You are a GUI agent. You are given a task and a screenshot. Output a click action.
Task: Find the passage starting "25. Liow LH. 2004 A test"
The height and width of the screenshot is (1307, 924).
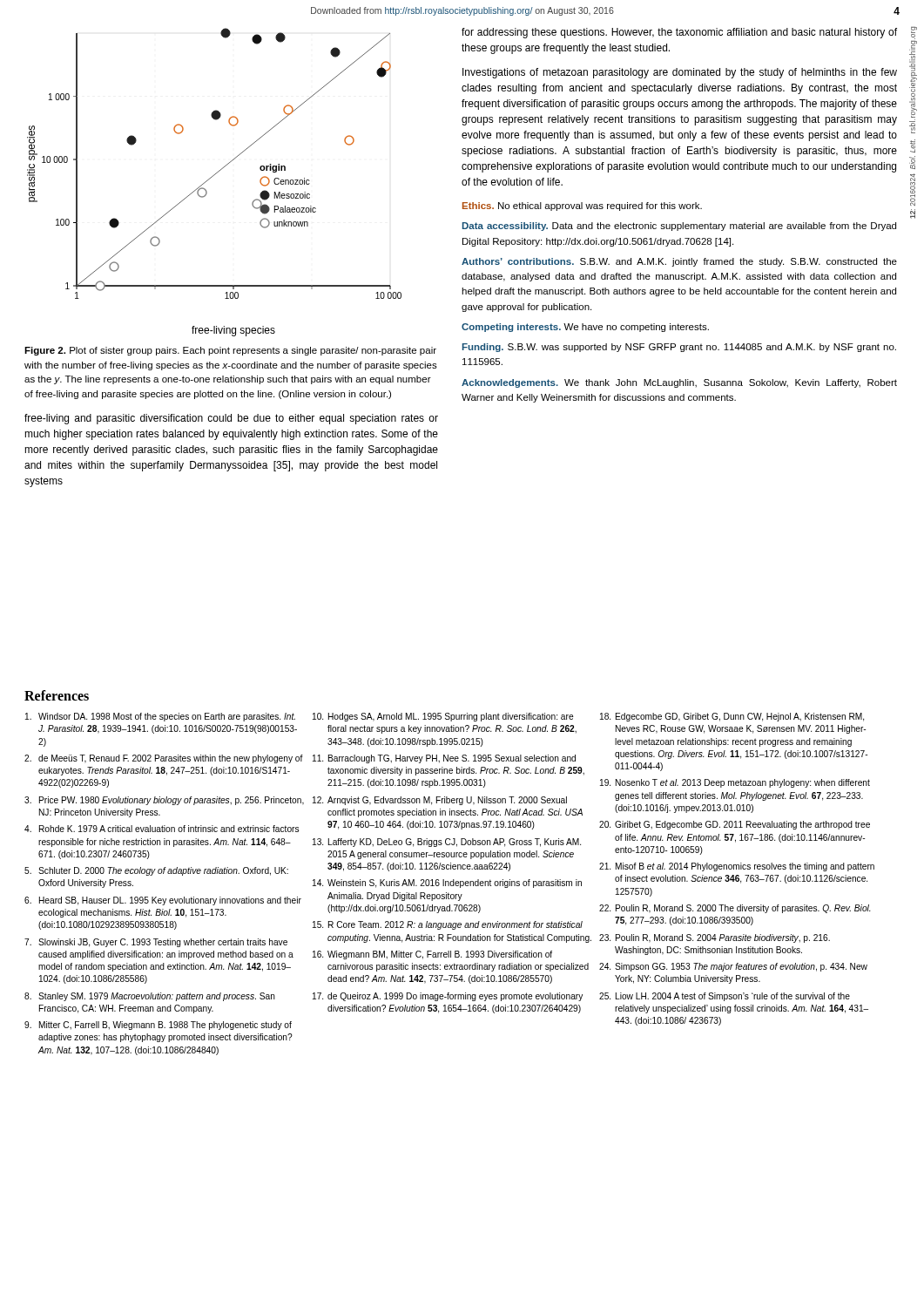pyautogui.click(x=739, y=1009)
